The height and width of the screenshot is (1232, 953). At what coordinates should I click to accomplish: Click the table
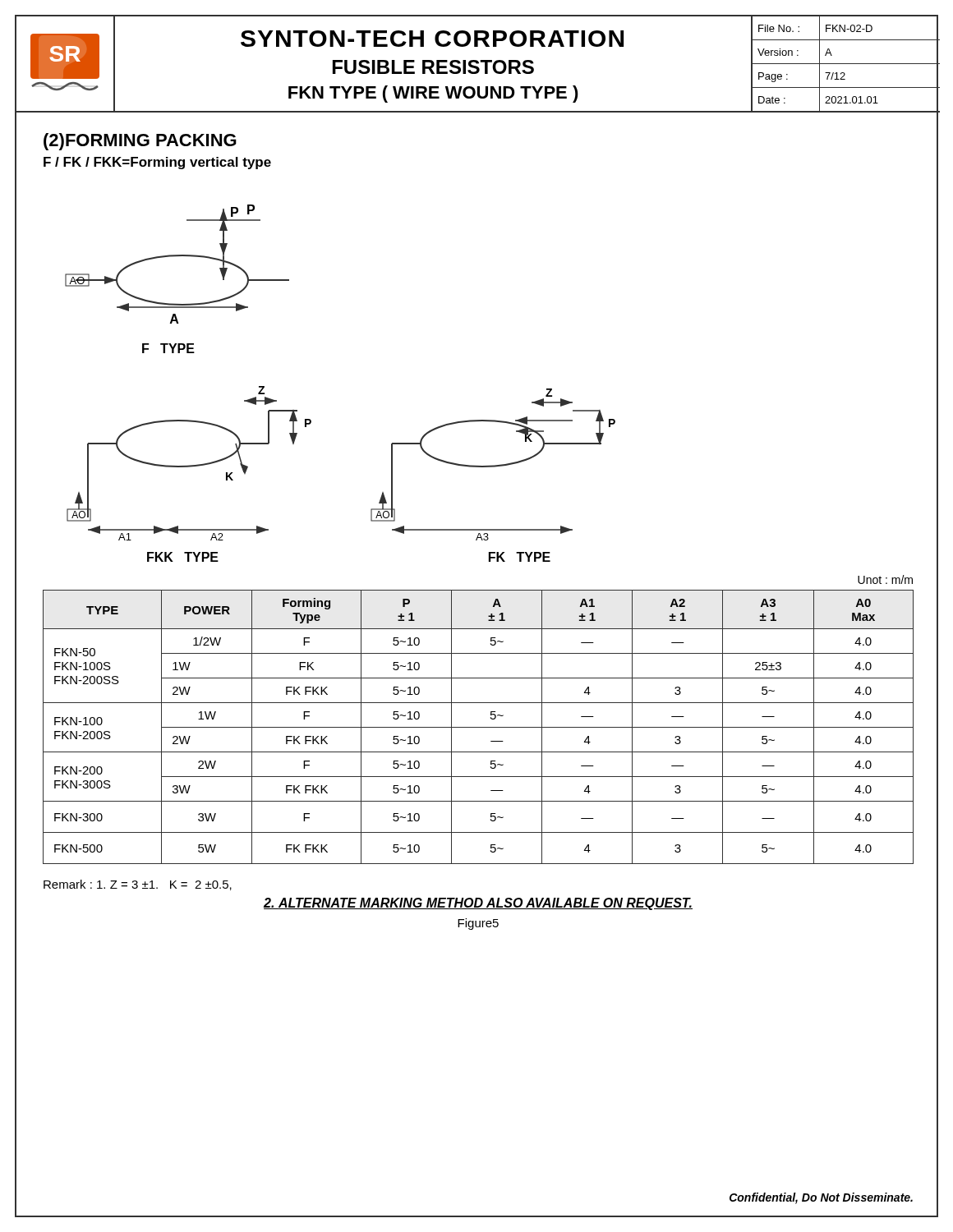tap(478, 727)
